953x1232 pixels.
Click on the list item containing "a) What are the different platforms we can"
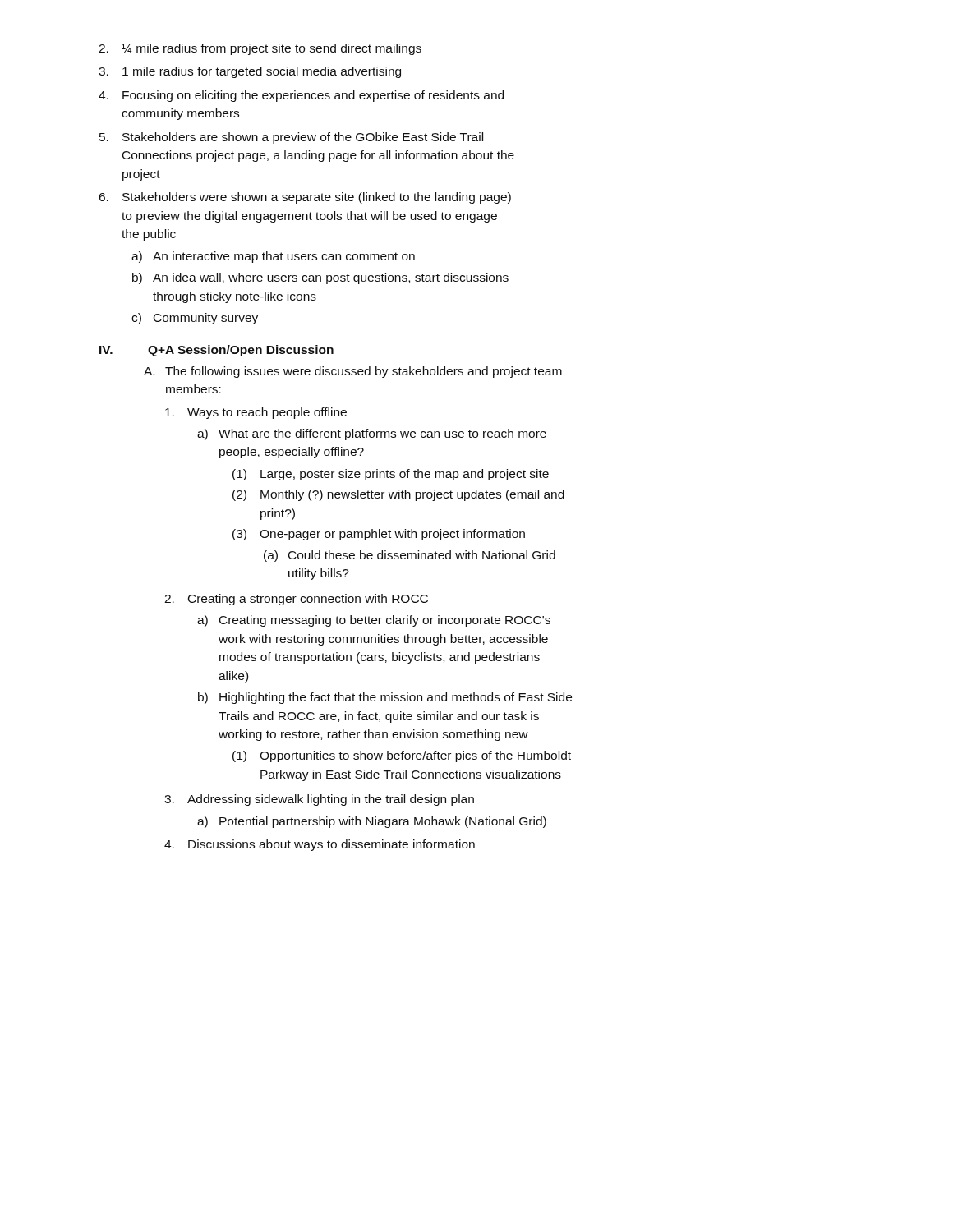[x=372, y=443]
